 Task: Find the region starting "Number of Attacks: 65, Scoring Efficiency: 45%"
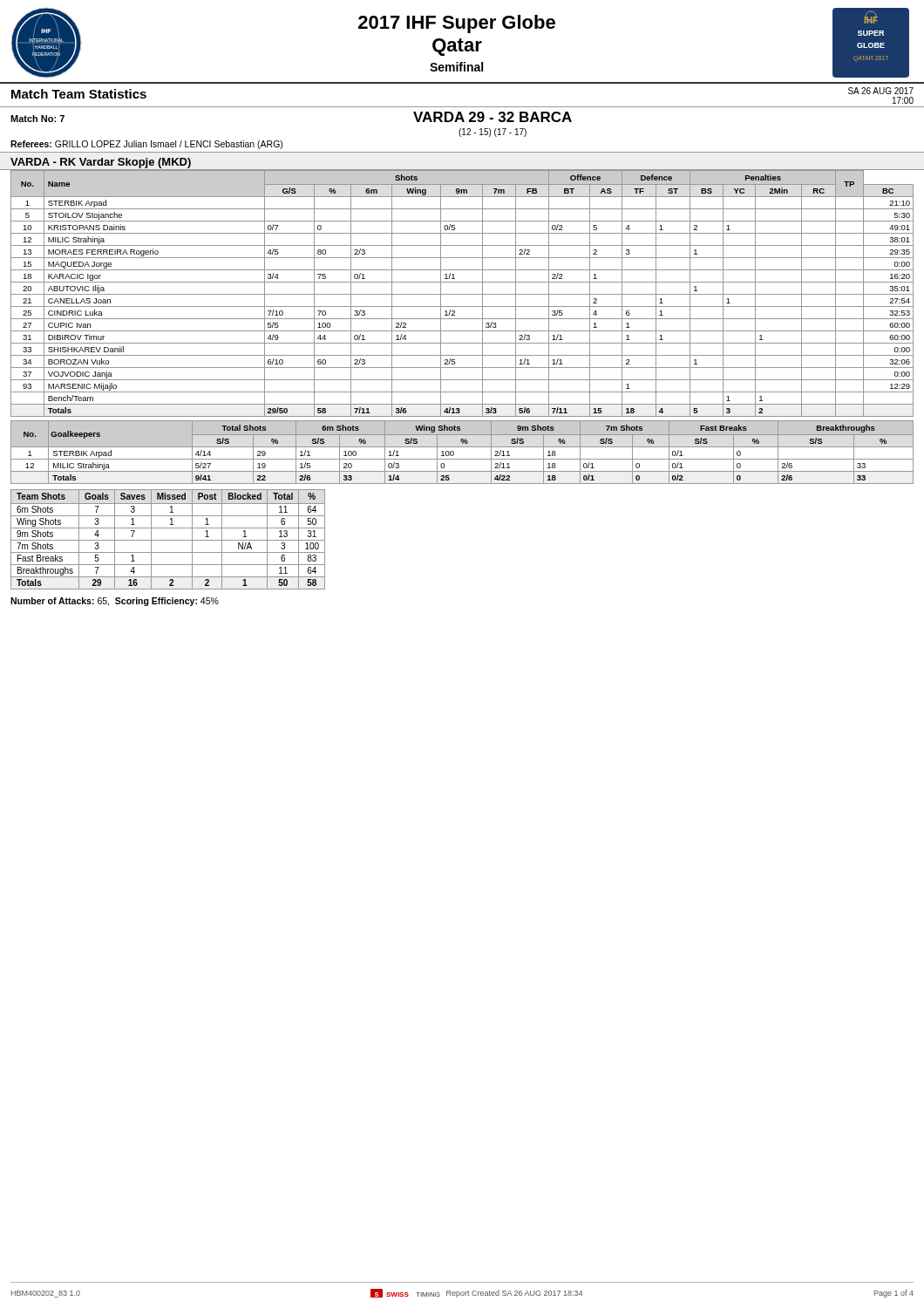pyautogui.click(x=115, y=601)
